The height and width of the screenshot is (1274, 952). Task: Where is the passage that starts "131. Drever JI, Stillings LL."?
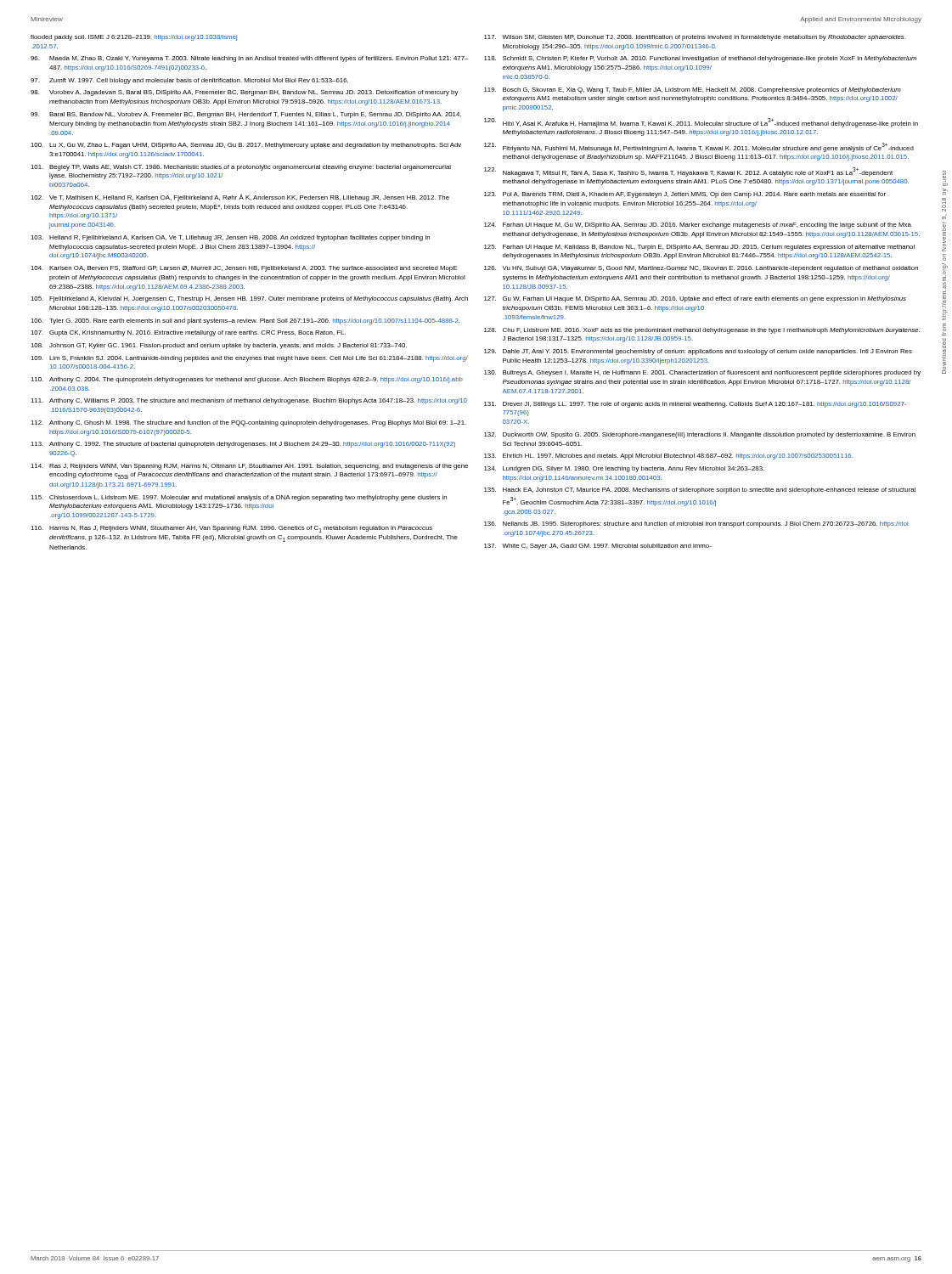click(703, 413)
